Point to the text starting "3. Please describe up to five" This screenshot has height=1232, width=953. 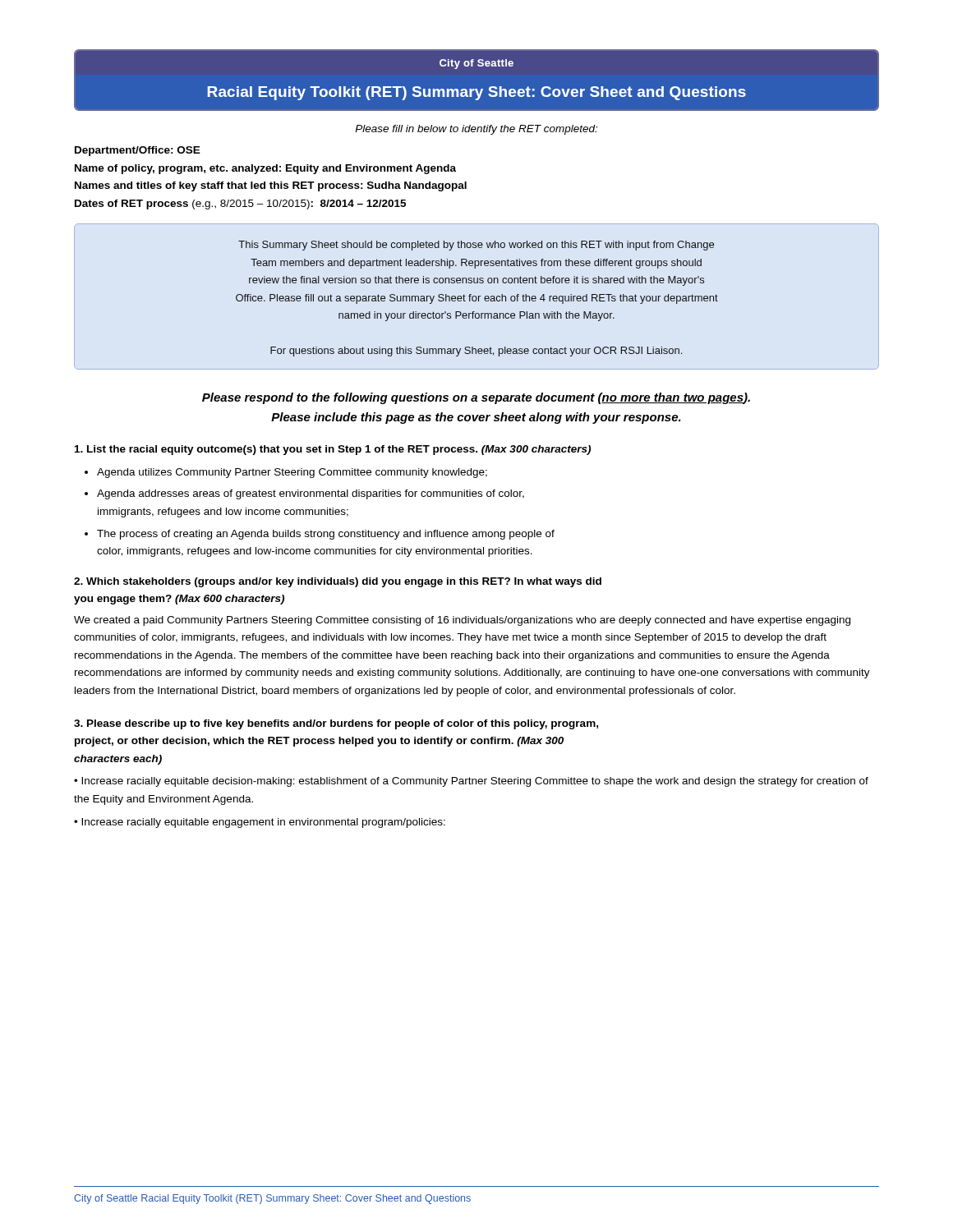point(336,741)
